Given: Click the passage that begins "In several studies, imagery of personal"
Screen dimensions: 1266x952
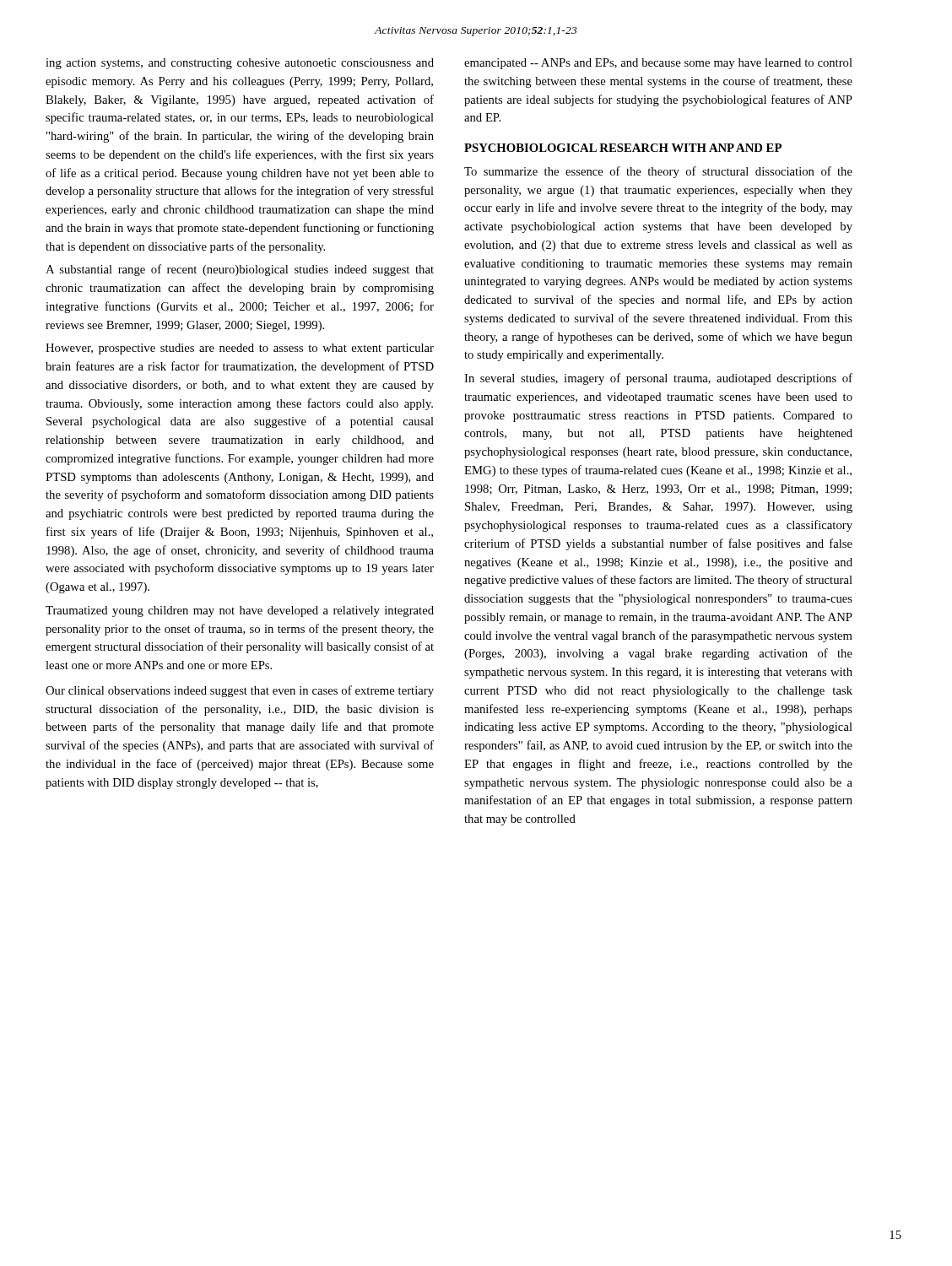Looking at the screenshot, I should pos(658,598).
